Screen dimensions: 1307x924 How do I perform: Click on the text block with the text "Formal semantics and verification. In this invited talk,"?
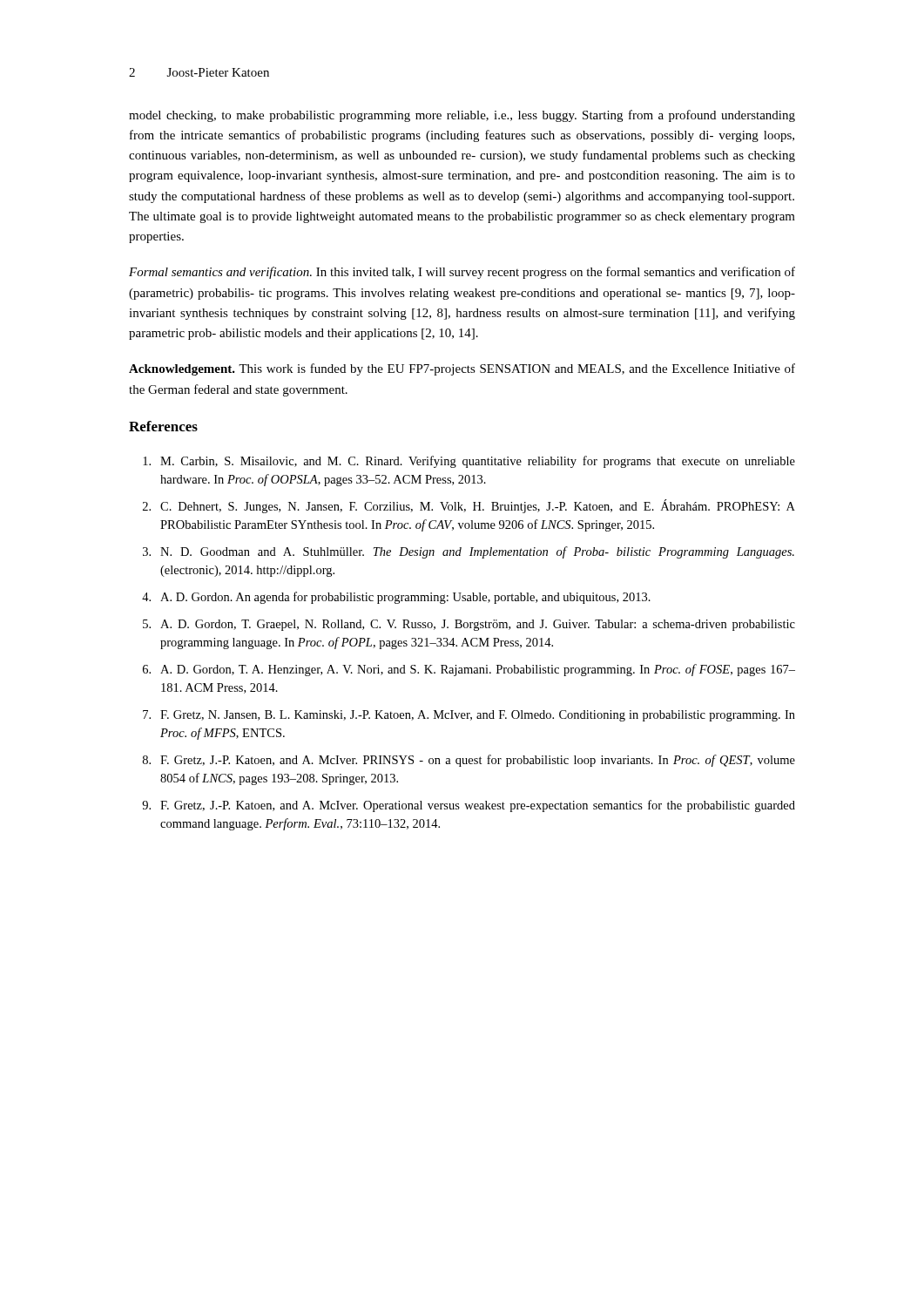(x=462, y=303)
